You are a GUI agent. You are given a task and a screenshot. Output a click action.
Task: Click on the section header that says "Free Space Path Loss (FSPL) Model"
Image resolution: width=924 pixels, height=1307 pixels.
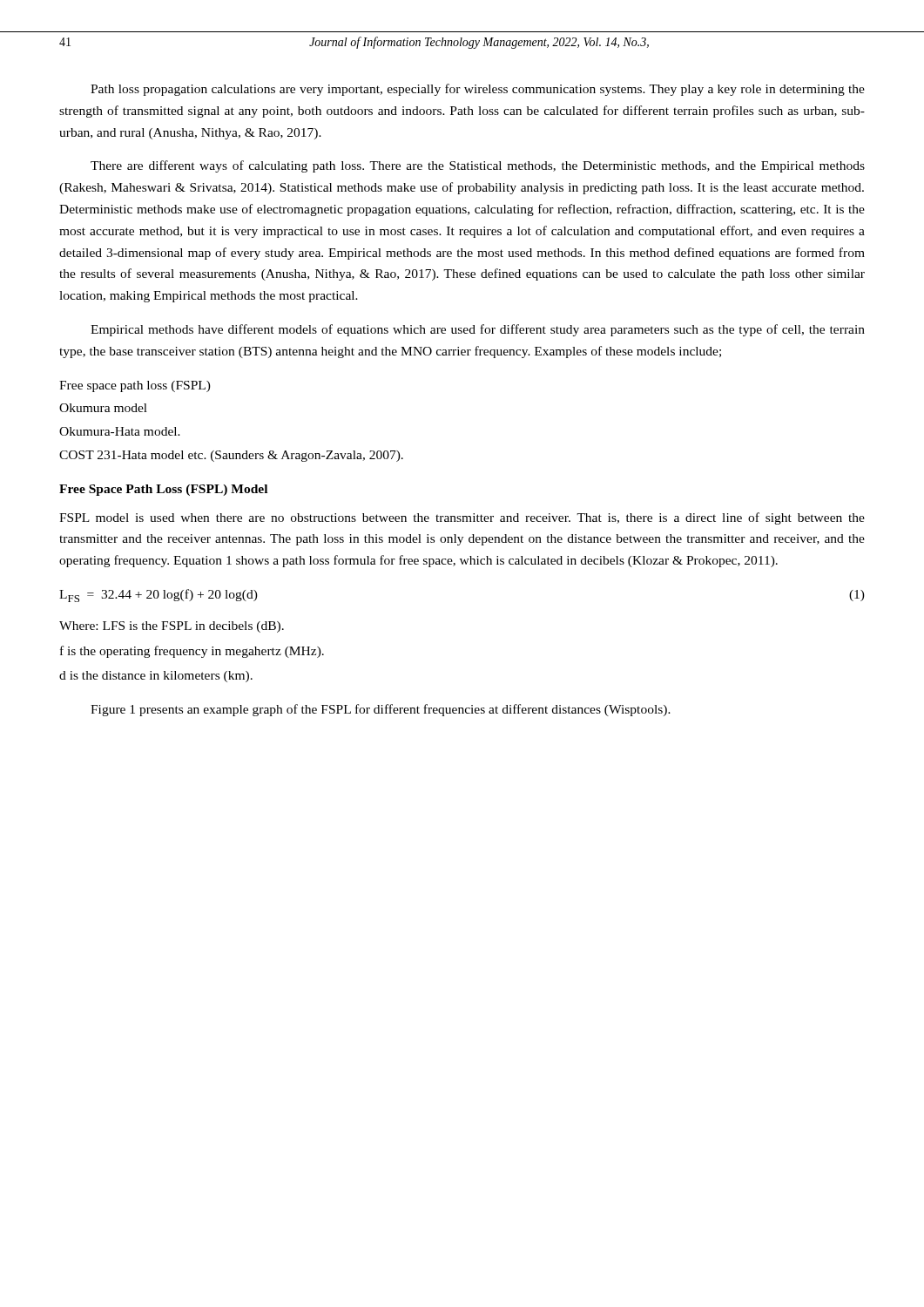click(164, 488)
